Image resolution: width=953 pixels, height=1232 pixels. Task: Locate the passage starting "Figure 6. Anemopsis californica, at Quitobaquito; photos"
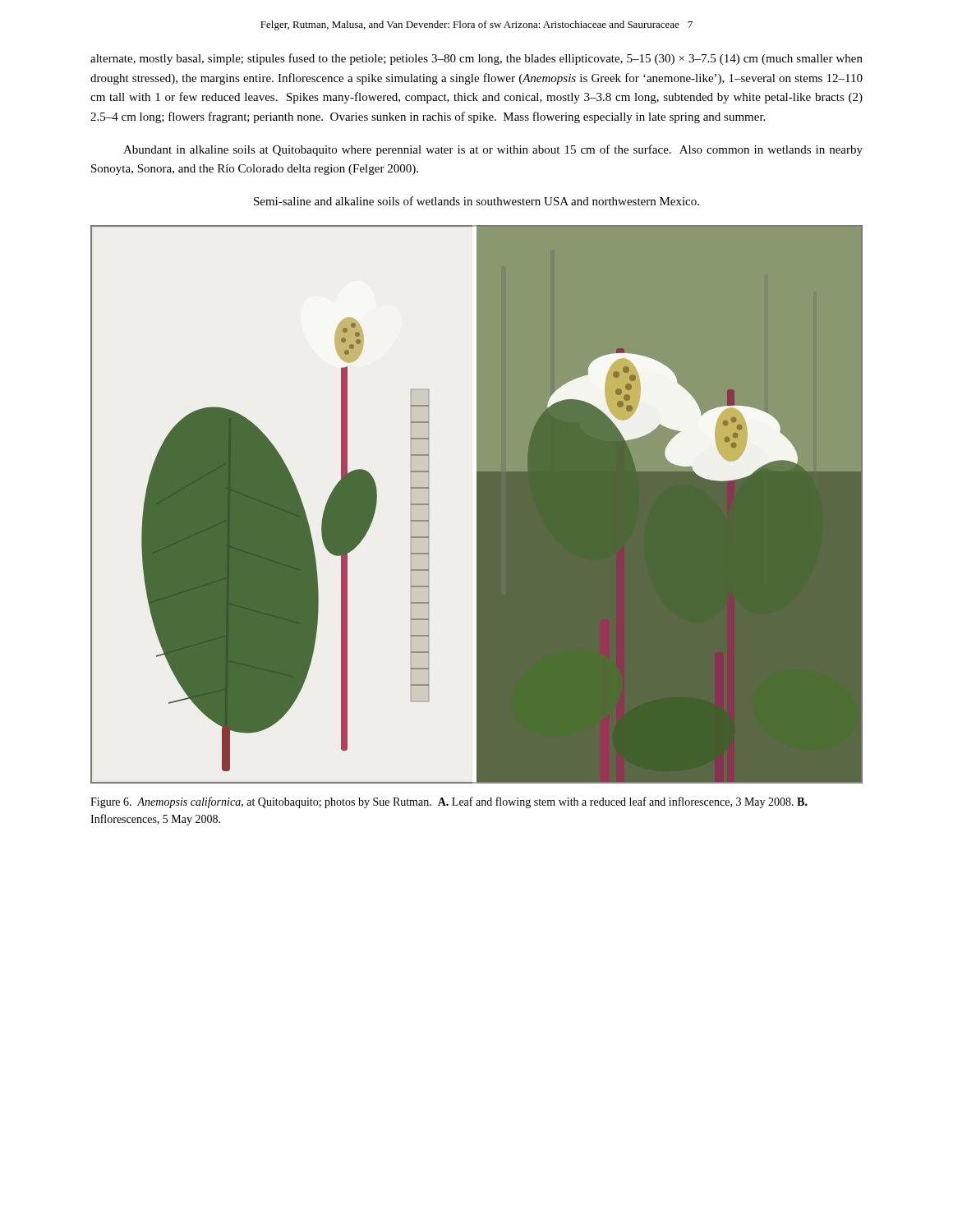[x=449, y=811]
